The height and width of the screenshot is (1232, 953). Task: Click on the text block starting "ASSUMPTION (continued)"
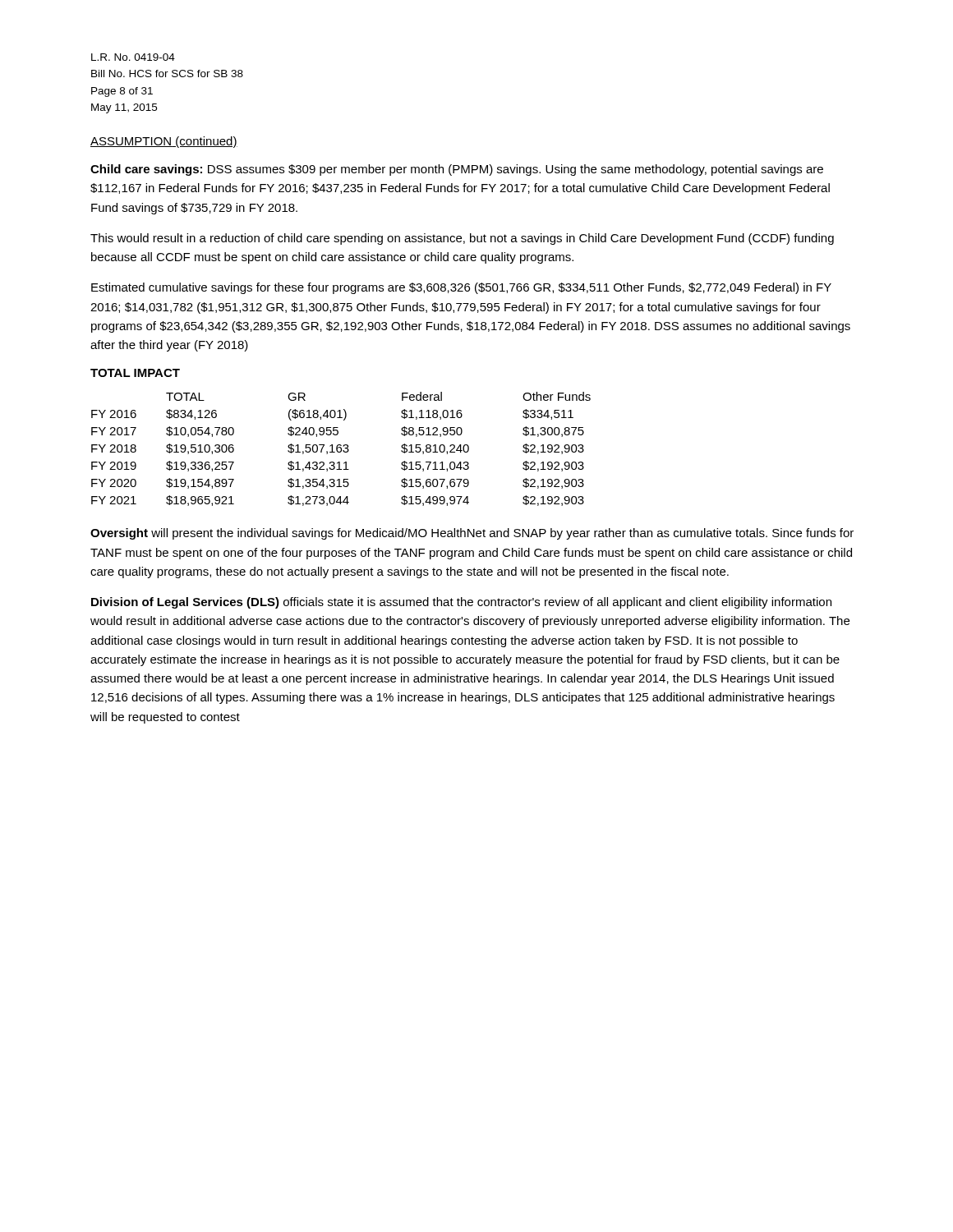pyautogui.click(x=164, y=141)
